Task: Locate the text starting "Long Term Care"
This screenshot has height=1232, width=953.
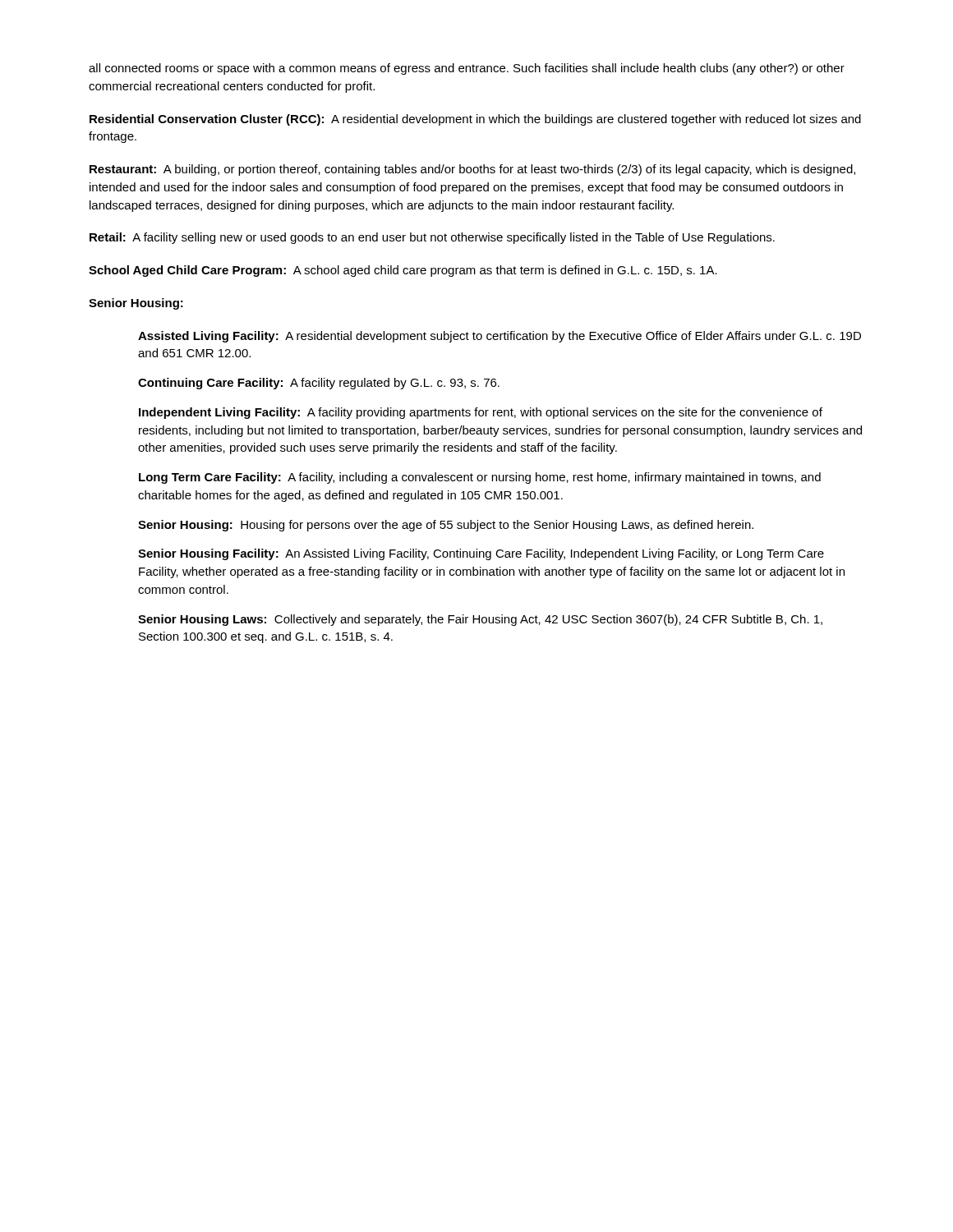Action: coord(480,486)
